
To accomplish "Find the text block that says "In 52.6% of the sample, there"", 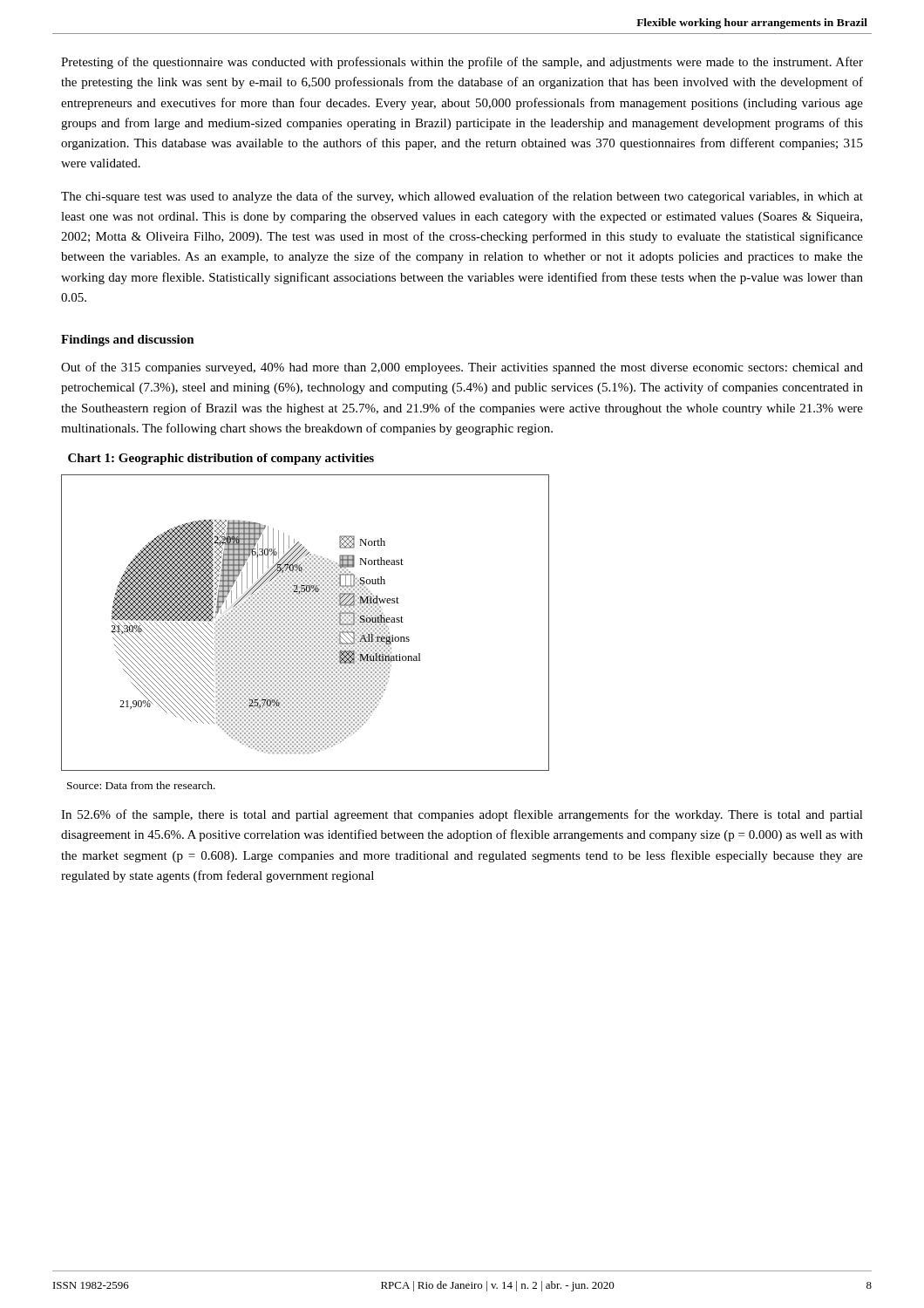I will [x=462, y=845].
